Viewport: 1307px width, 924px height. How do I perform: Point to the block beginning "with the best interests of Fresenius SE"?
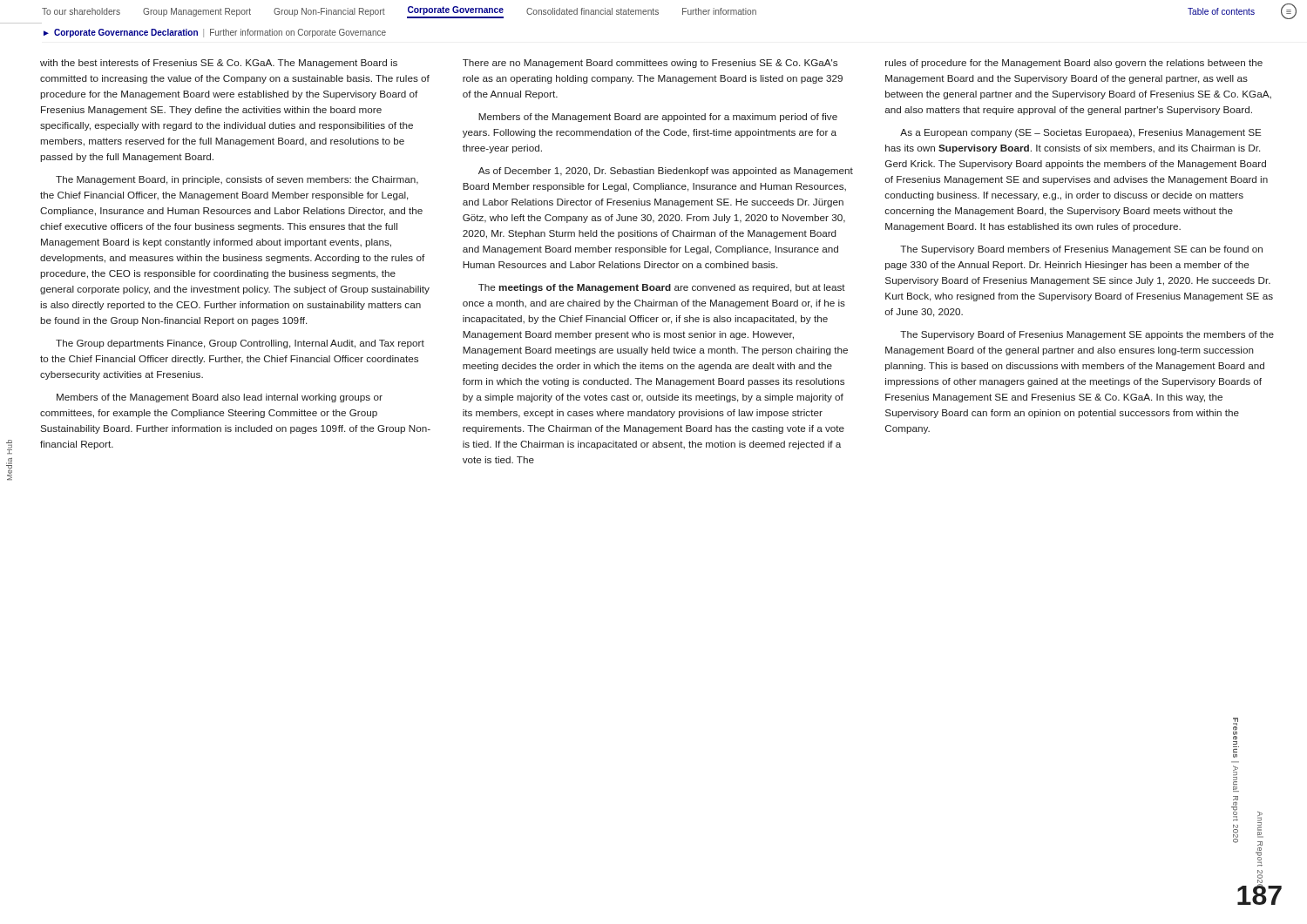(236, 254)
